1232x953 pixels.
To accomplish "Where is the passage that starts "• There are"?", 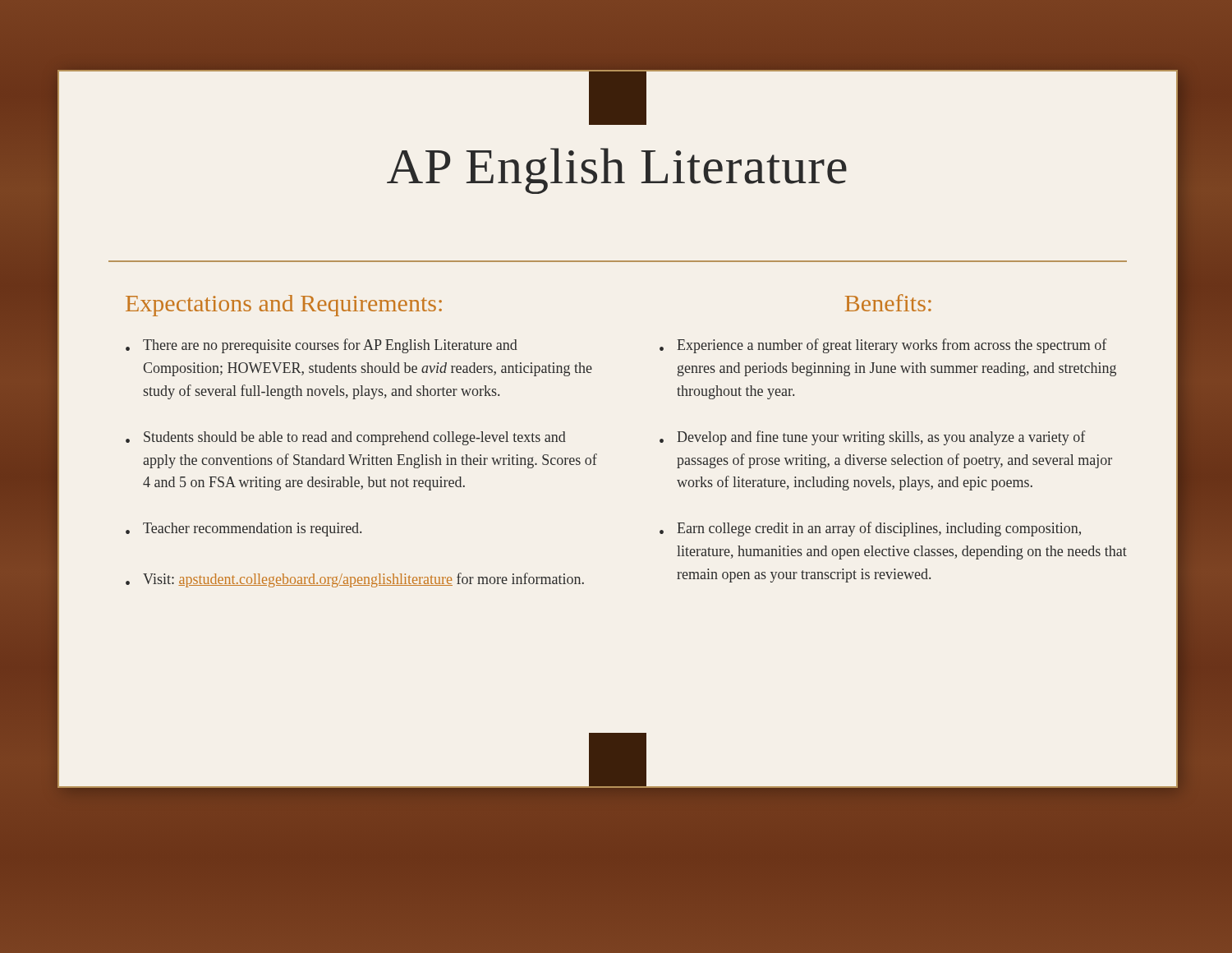I will click(x=363, y=369).
